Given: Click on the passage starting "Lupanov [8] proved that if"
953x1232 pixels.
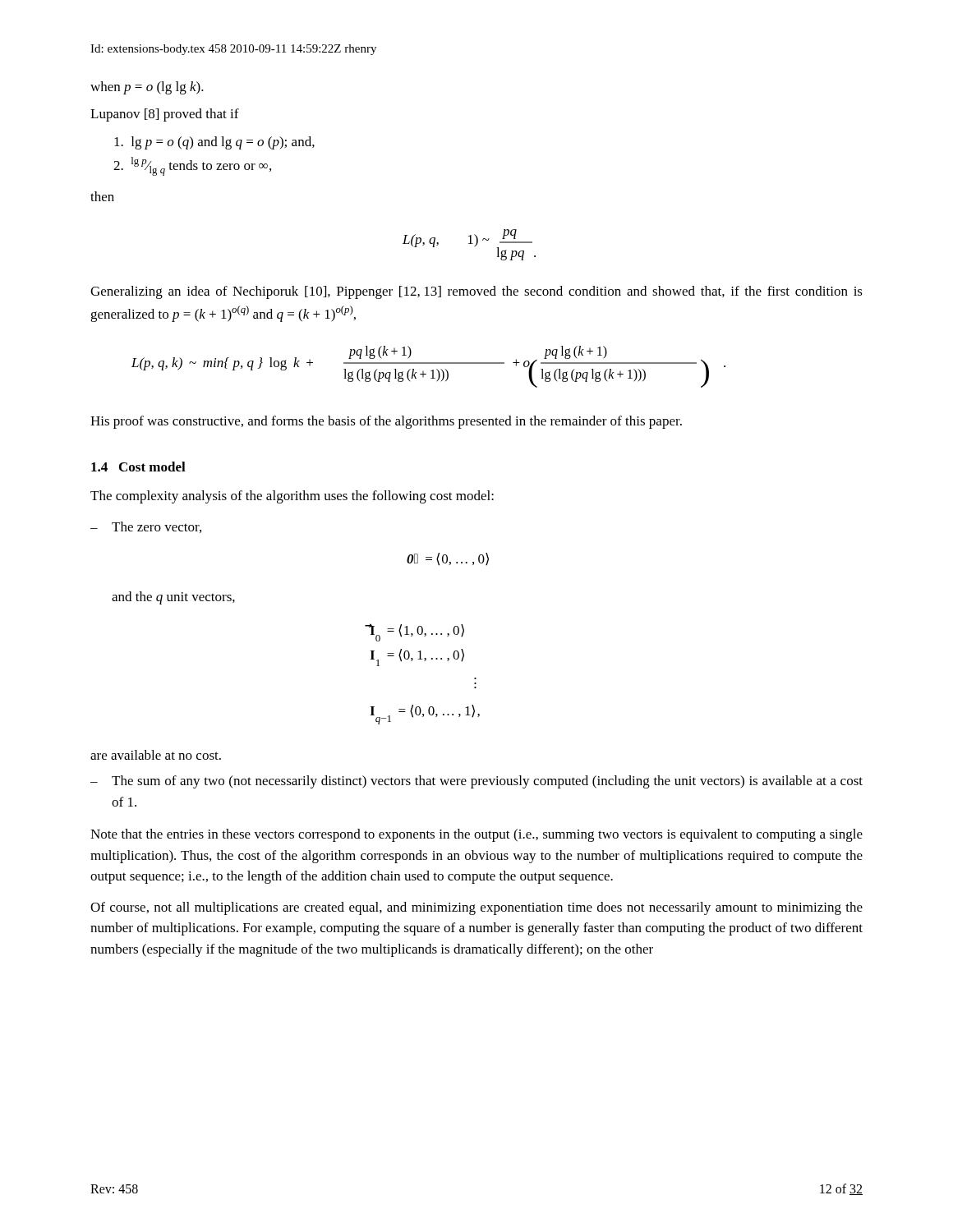Looking at the screenshot, I should (164, 114).
